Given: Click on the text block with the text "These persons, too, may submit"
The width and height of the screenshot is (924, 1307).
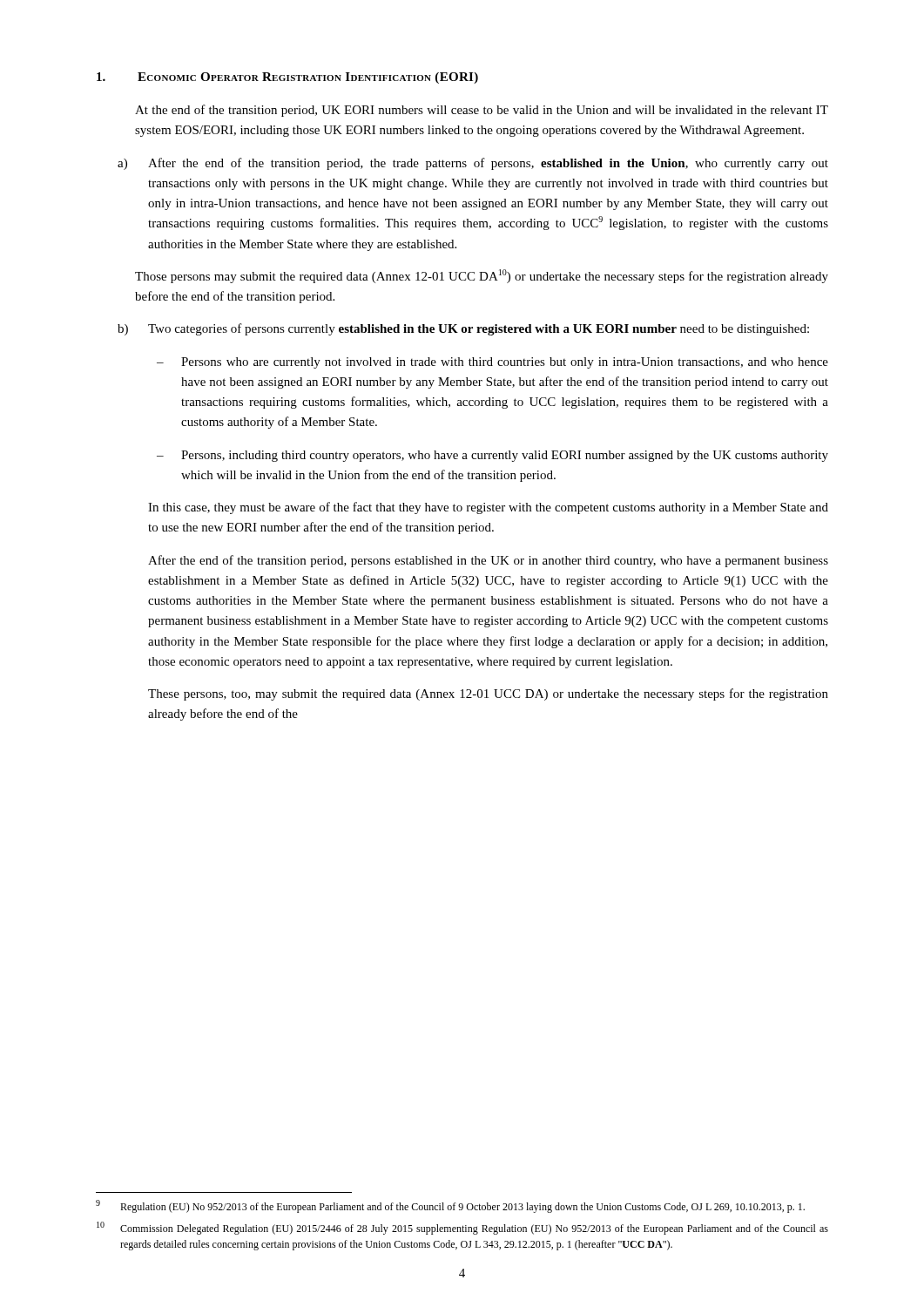Looking at the screenshot, I should [x=488, y=704].
